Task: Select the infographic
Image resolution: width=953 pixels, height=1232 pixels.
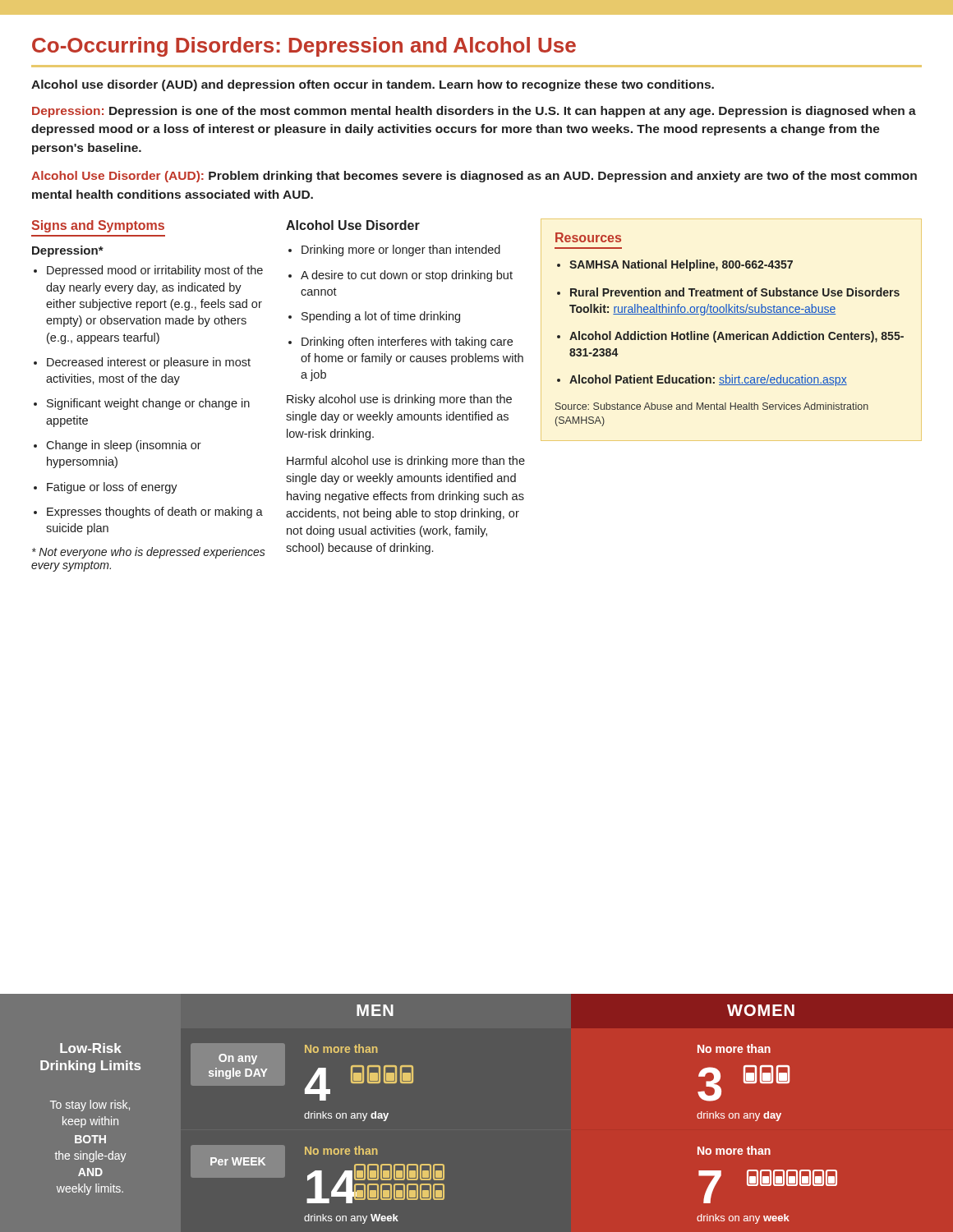Action: click(476, 1113)
